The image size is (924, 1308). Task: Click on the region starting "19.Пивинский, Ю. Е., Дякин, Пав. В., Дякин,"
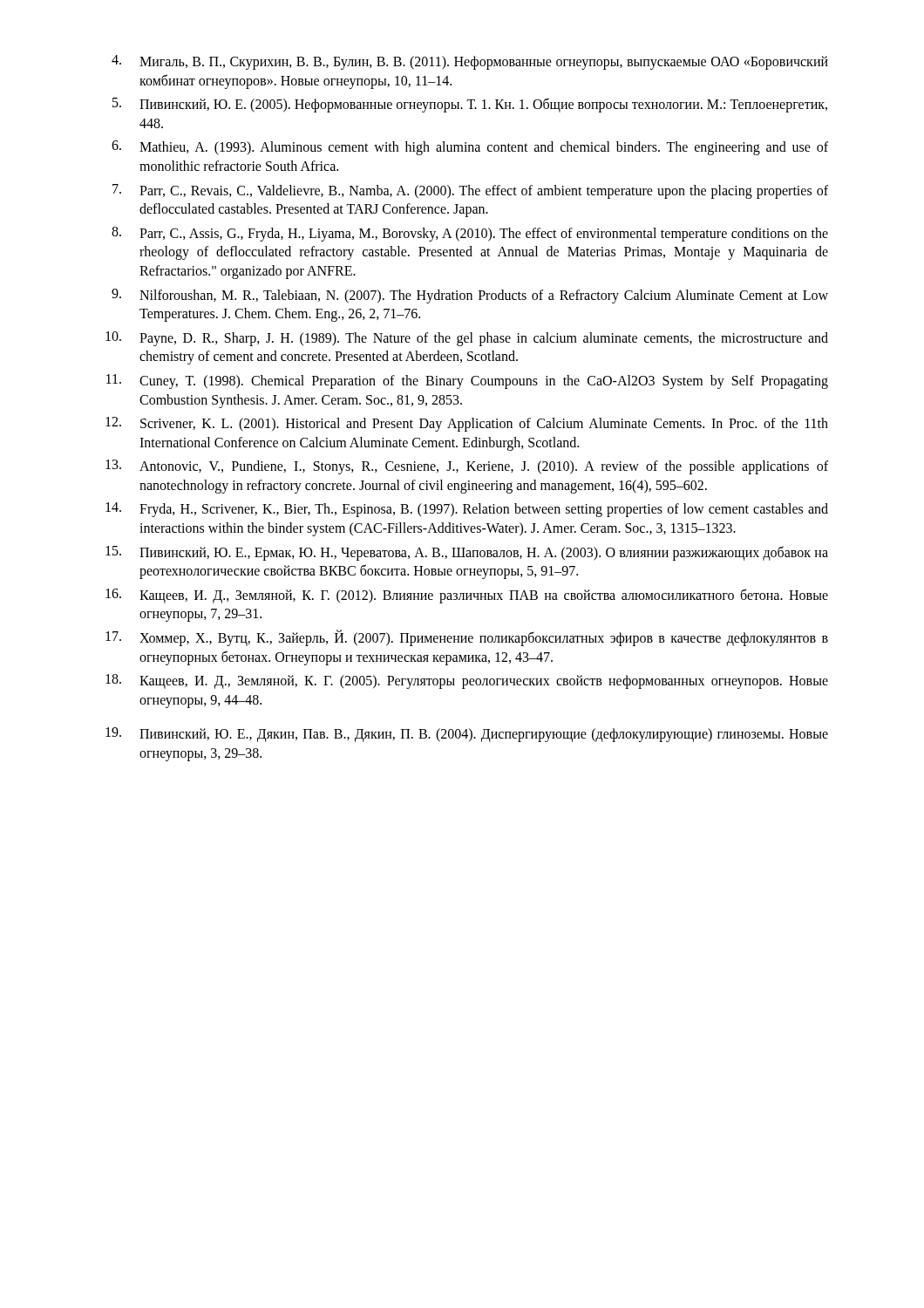point(449,744)
